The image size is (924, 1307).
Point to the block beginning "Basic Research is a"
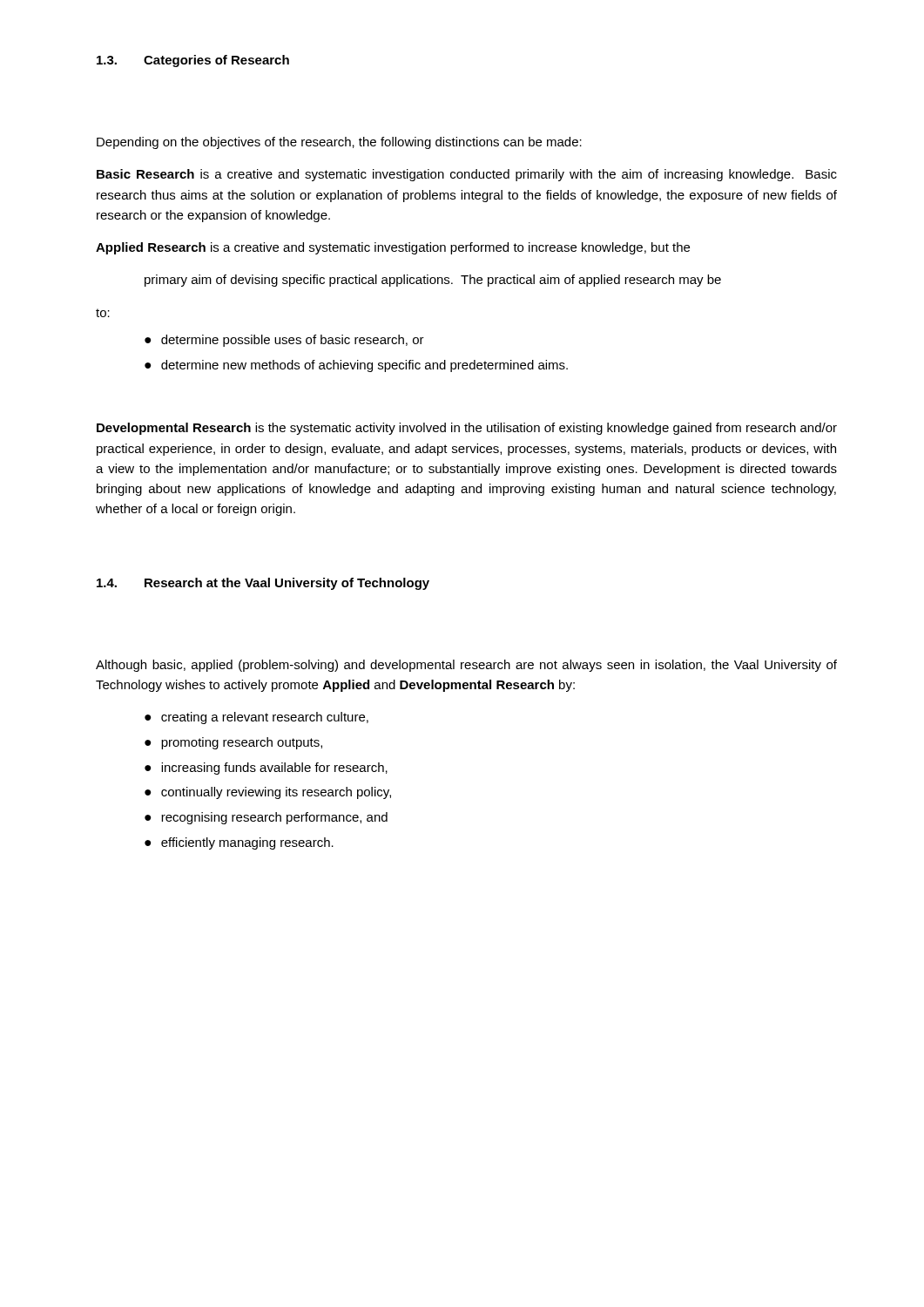466,194
